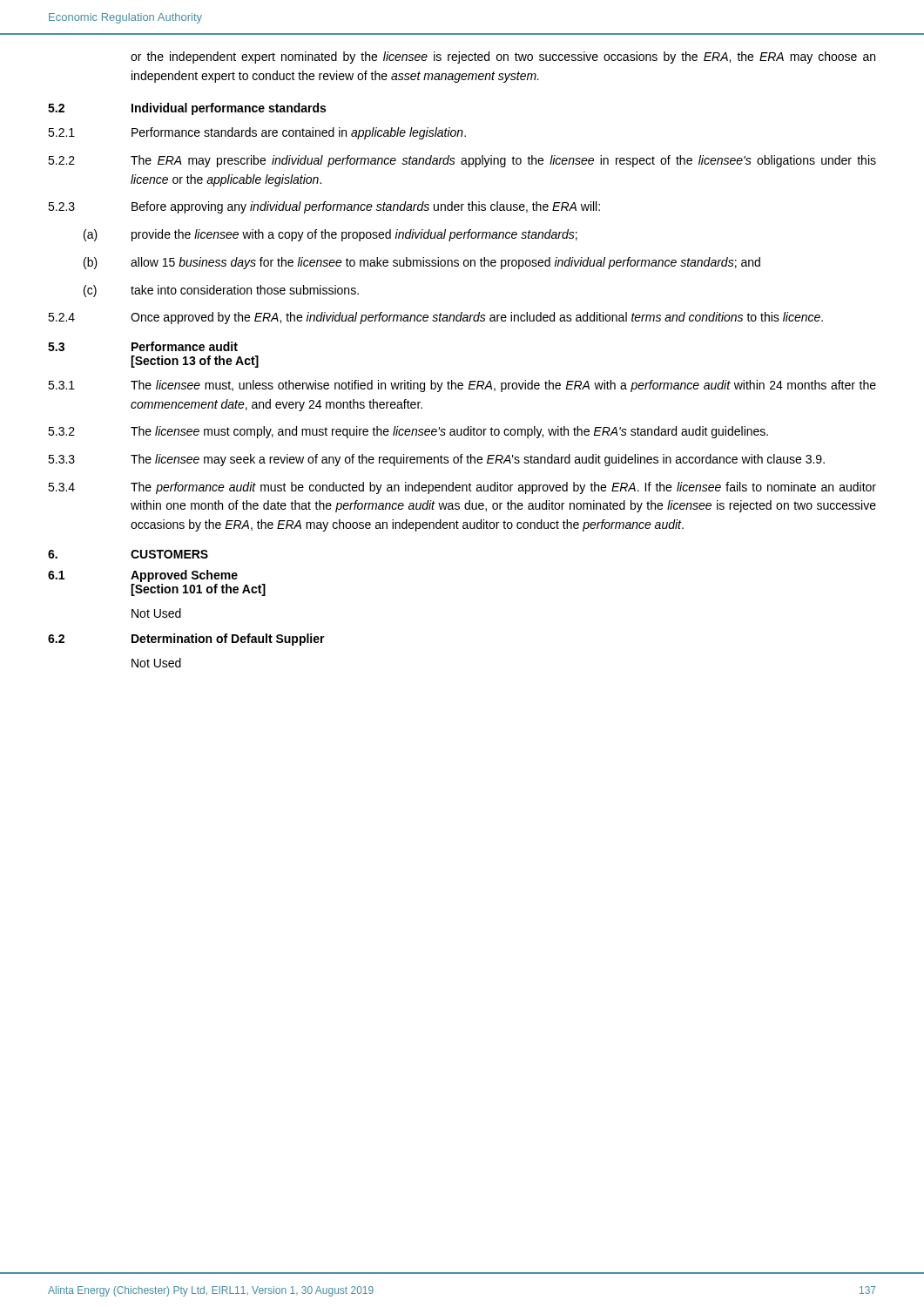Point to the region starting "2.3 Before approving any individual performance"
Image resolution: width=924 pixels, height=1307 pixels.
[462, 208]
